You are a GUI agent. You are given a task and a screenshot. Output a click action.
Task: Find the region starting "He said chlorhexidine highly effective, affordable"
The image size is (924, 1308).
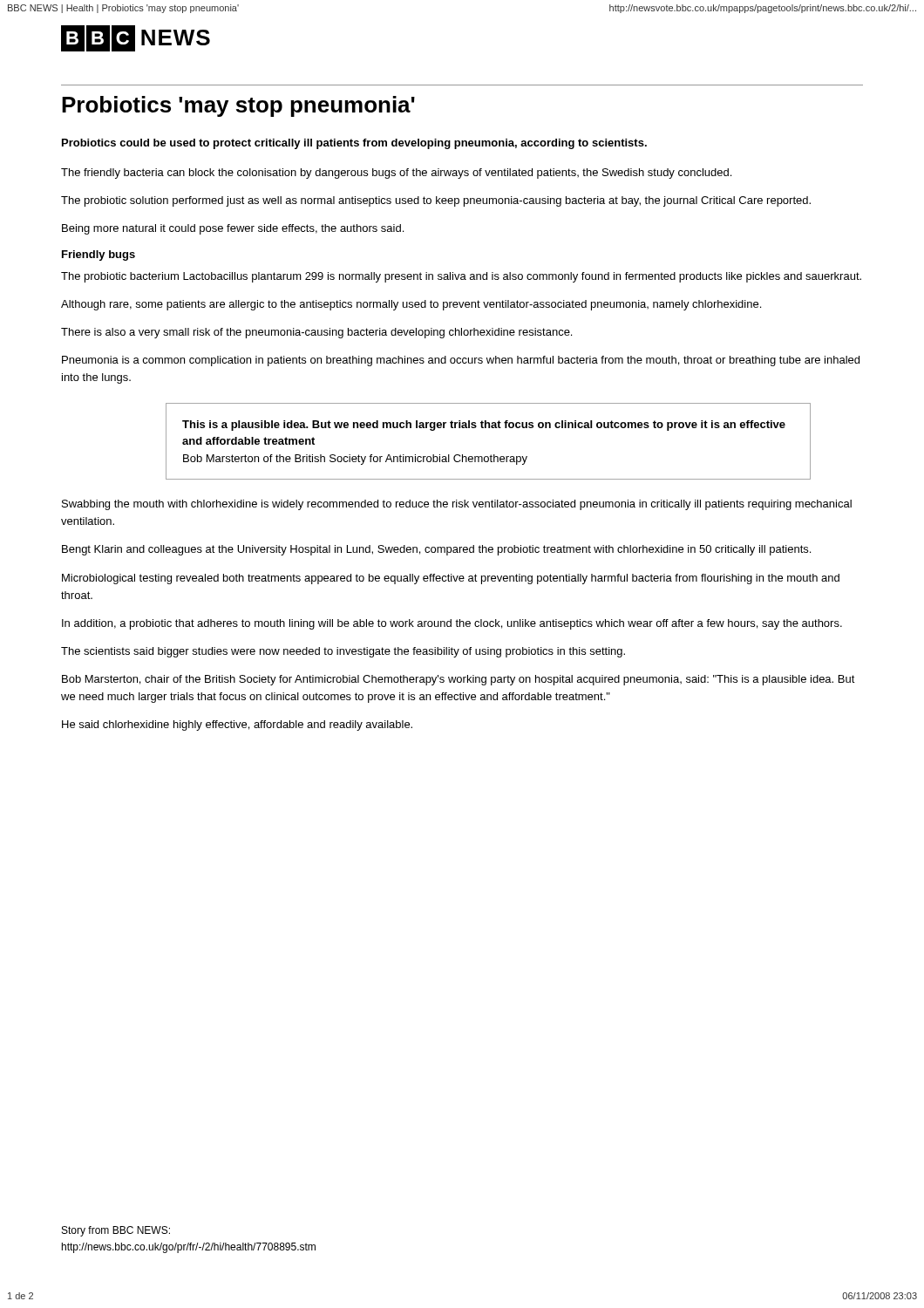coord(237,726)
